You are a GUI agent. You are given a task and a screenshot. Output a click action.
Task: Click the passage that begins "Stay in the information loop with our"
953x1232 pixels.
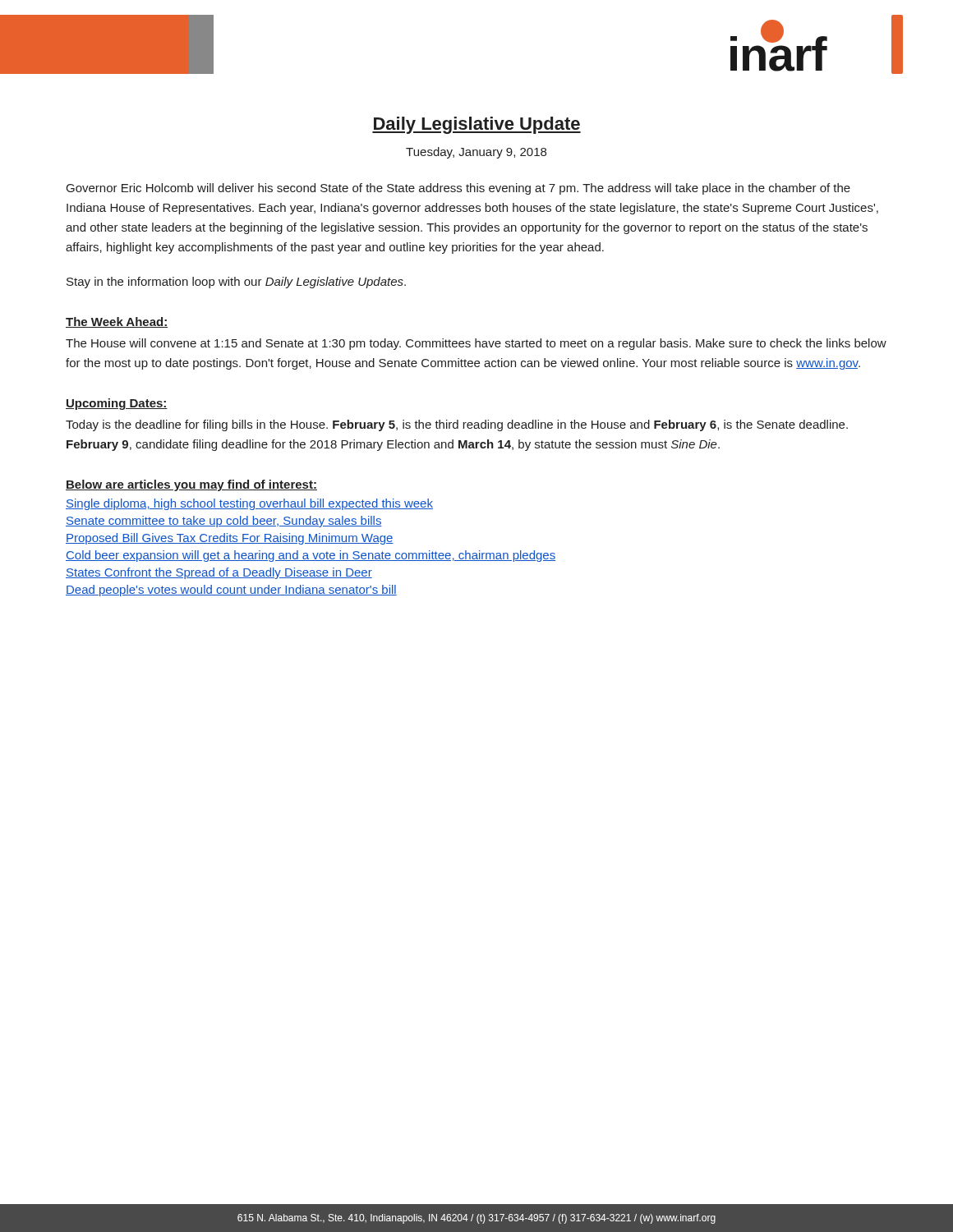tap(236, 281)
